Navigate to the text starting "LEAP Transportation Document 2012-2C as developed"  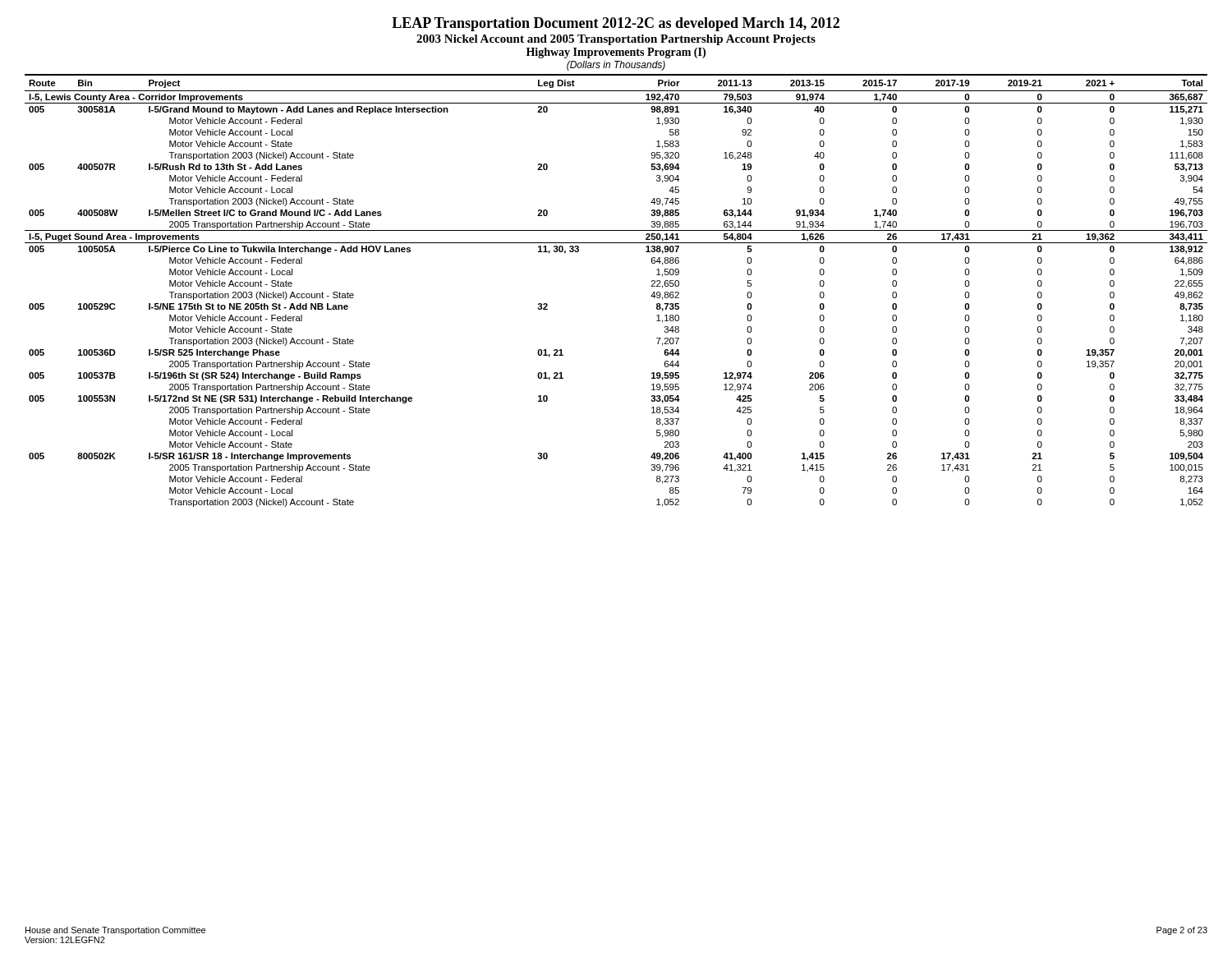[616, 43]
